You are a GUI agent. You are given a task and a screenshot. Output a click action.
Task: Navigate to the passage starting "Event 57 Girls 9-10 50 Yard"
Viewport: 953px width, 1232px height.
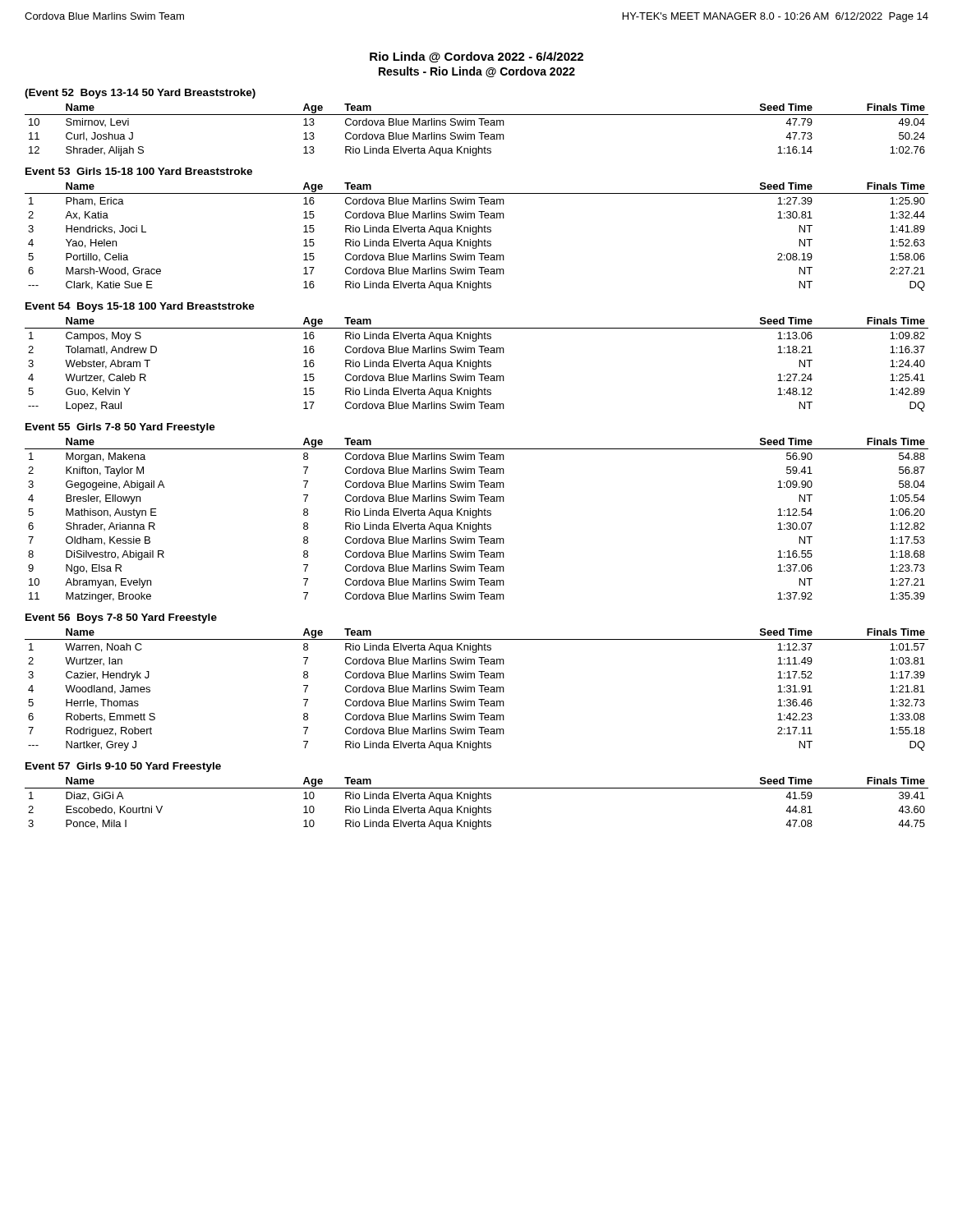coord(123,766)
